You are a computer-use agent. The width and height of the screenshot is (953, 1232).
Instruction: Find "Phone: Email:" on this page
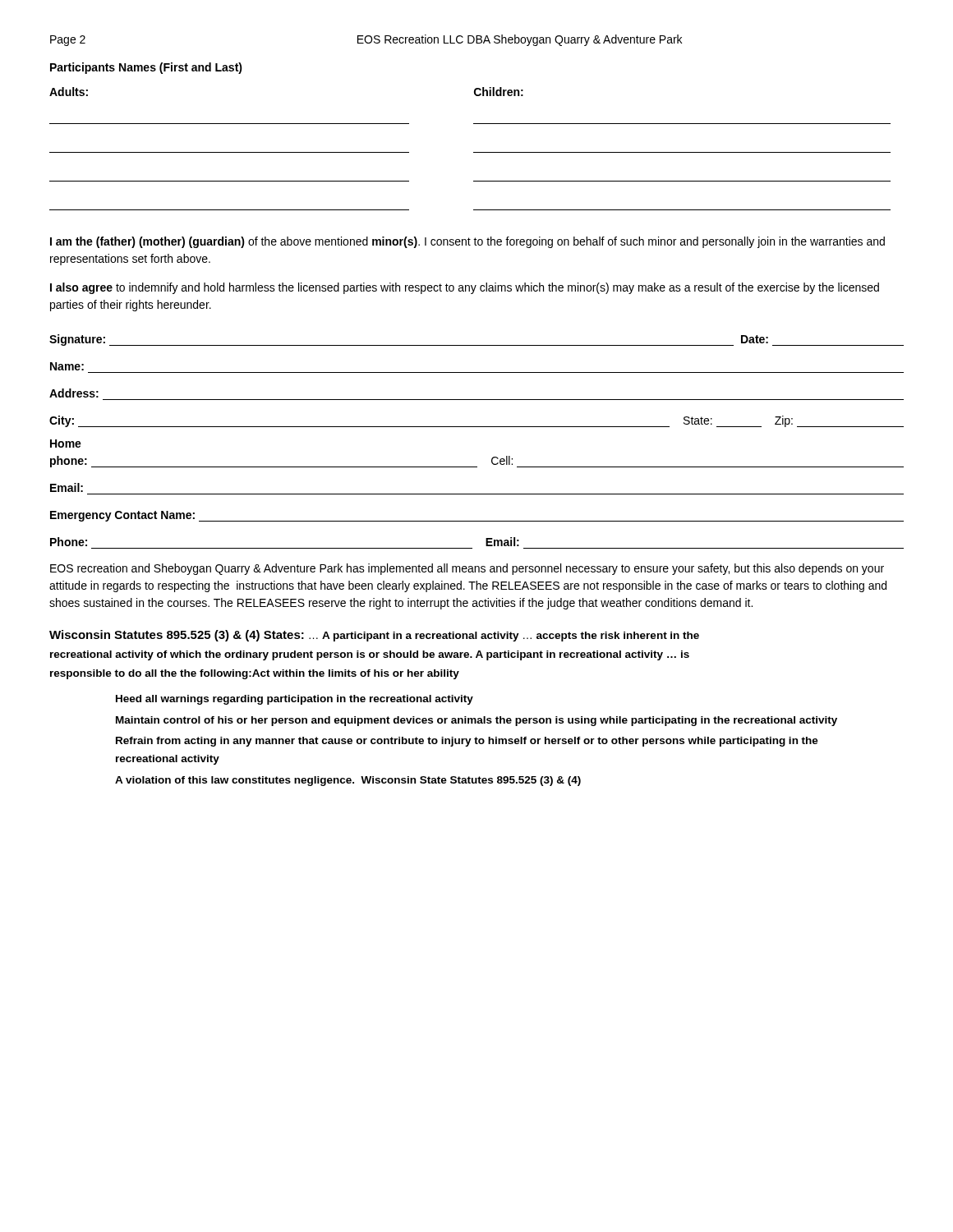coord(476,540)
